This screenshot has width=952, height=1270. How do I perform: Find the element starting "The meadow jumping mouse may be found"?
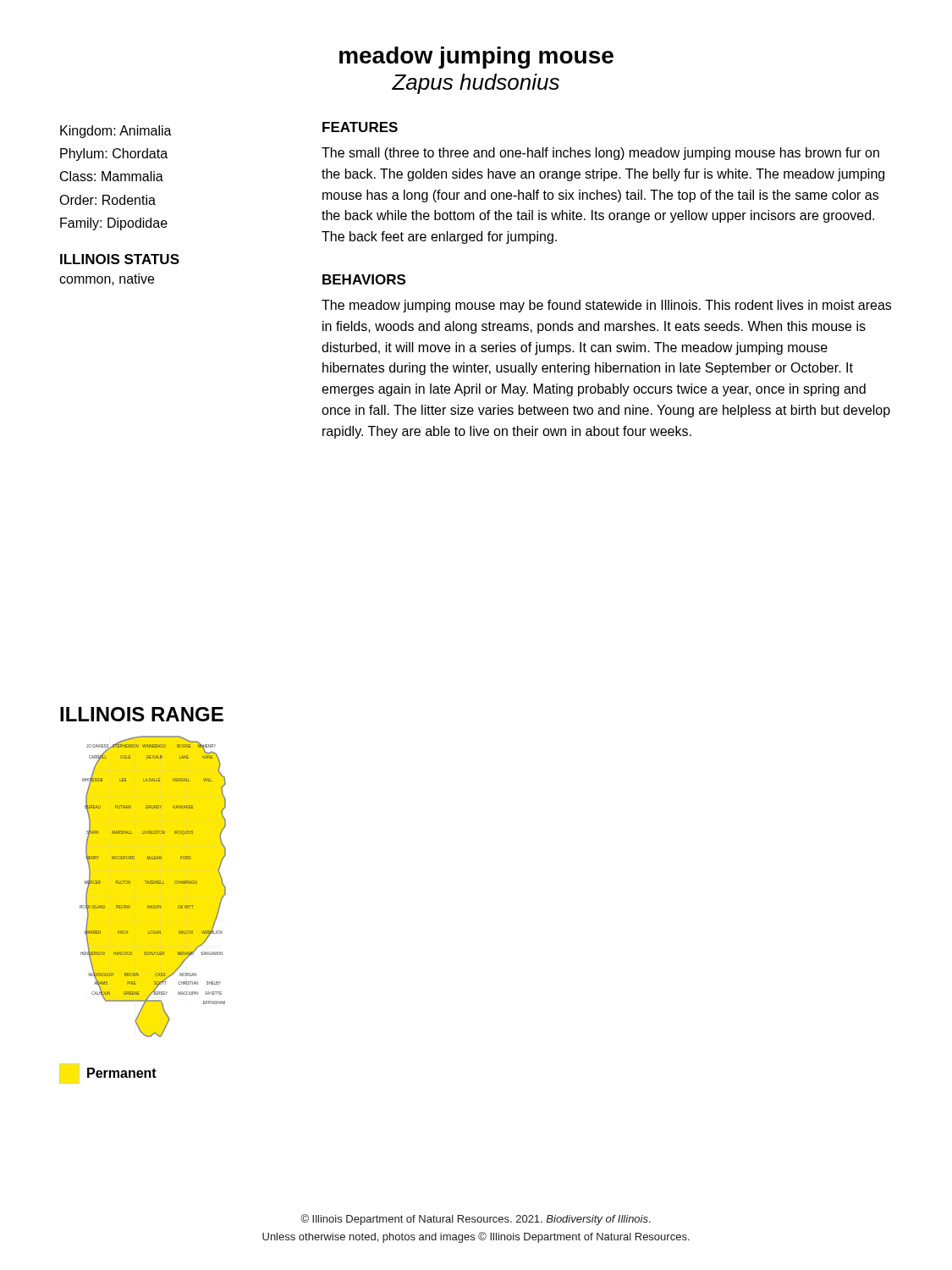tap(607, 368)
